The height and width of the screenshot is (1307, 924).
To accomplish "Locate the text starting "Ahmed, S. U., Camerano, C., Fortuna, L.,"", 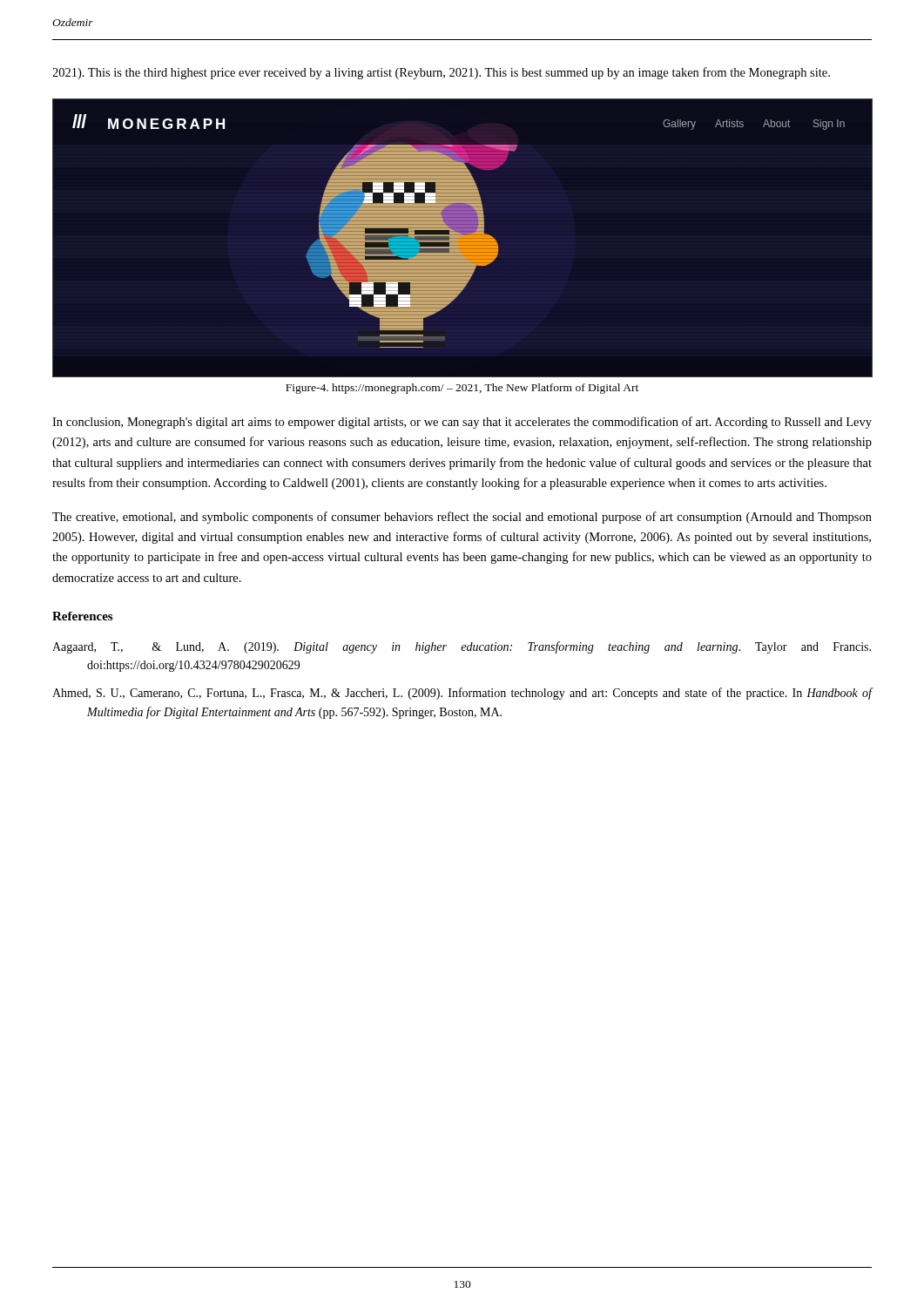I will click(462, 703).
